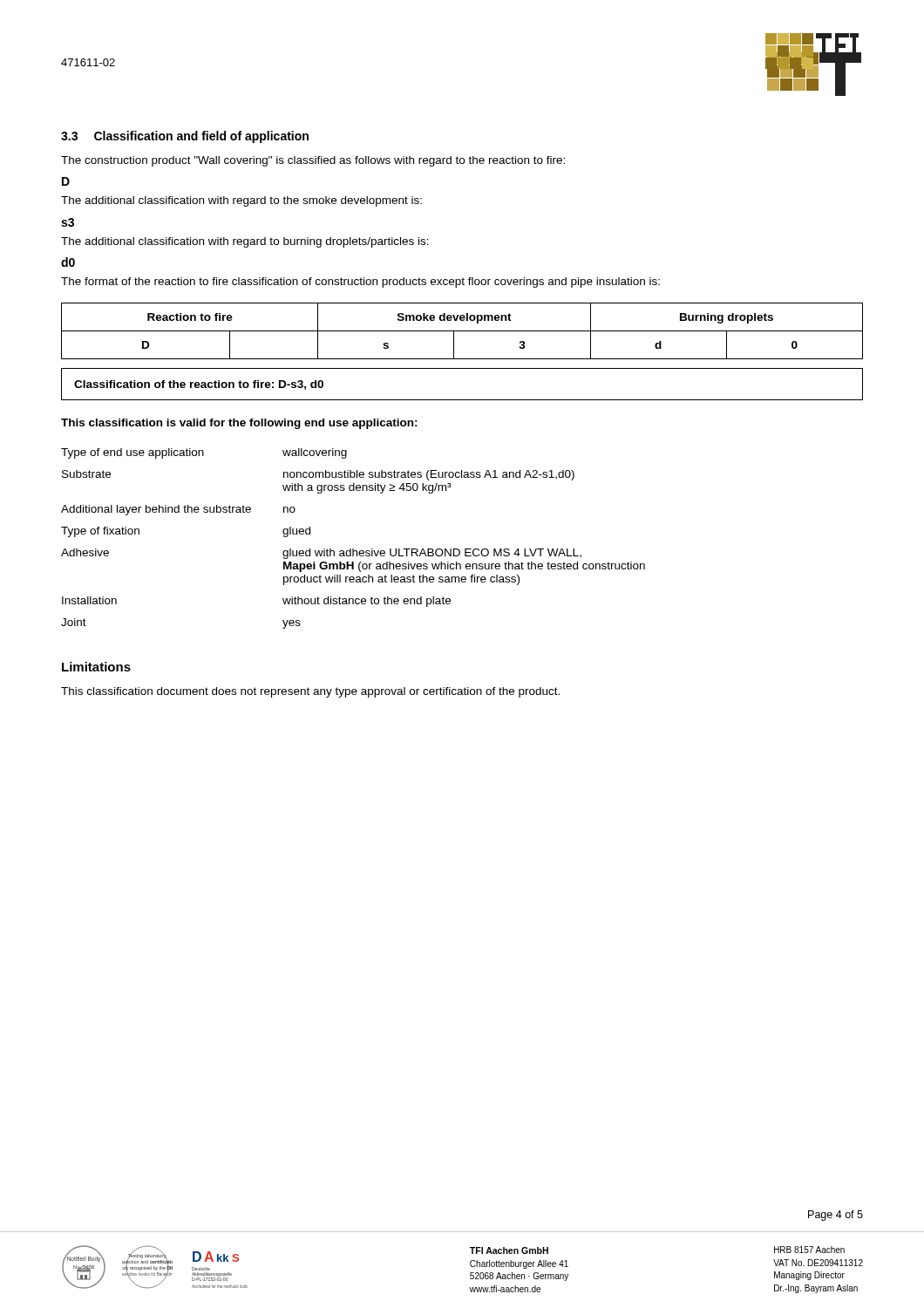Screen dimensions: 1308x924
Task: Locate the region starting "The construction product"
Action: (x=314, y=160)
